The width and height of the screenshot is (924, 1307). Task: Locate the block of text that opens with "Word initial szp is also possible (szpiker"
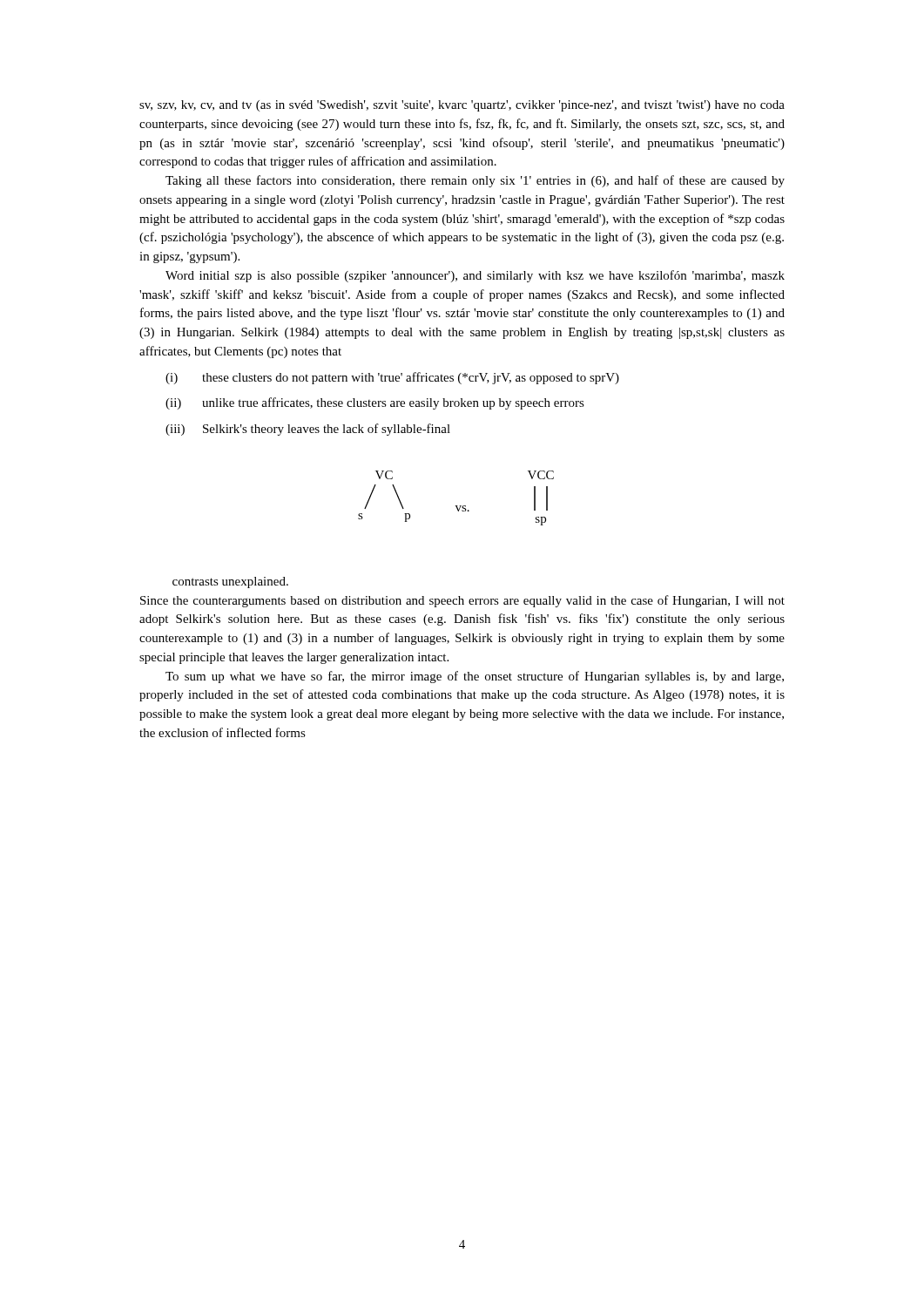pos(462,314)
